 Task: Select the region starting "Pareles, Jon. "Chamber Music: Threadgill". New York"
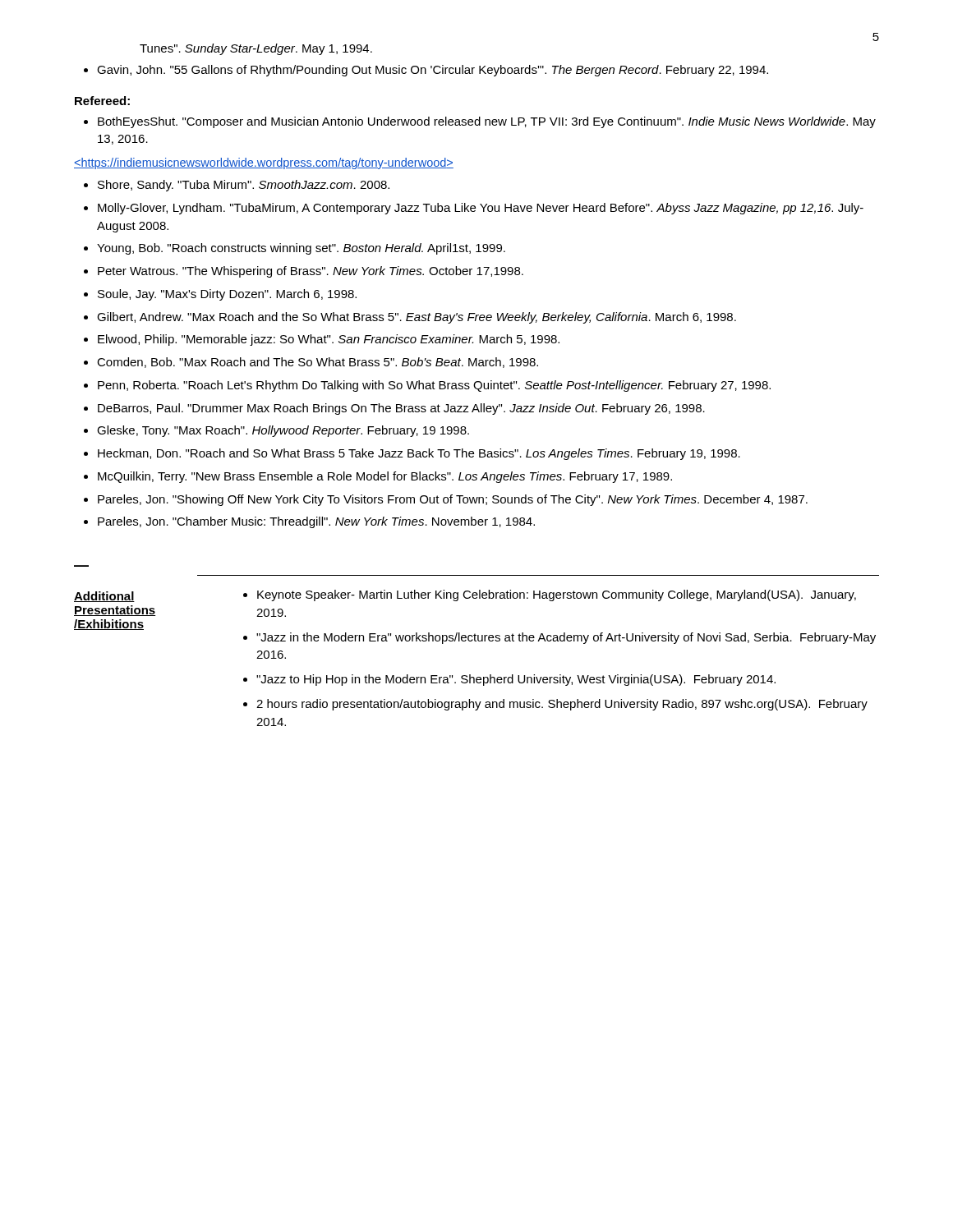click(316, 521)
